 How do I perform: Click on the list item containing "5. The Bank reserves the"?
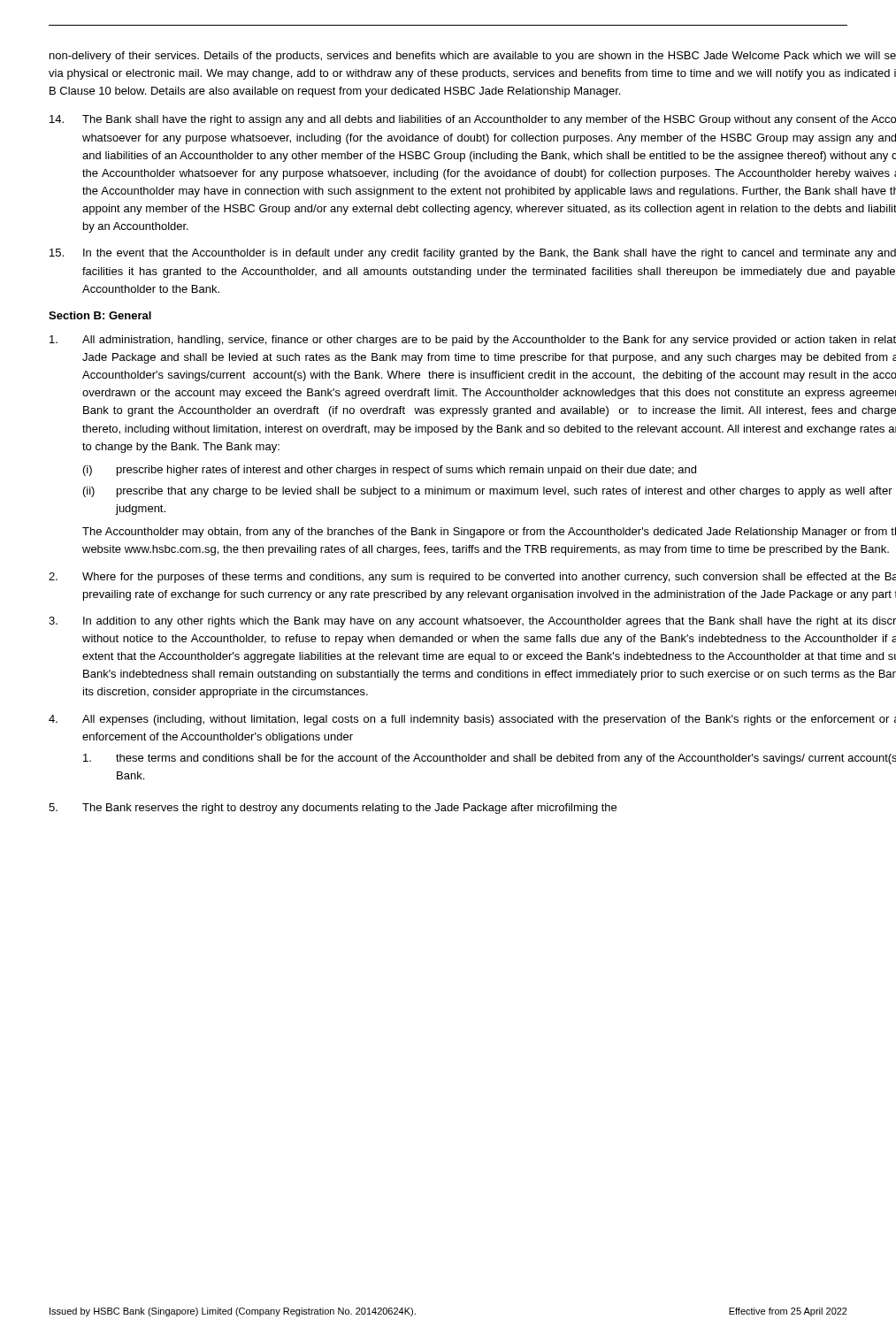tap(472, 808)
